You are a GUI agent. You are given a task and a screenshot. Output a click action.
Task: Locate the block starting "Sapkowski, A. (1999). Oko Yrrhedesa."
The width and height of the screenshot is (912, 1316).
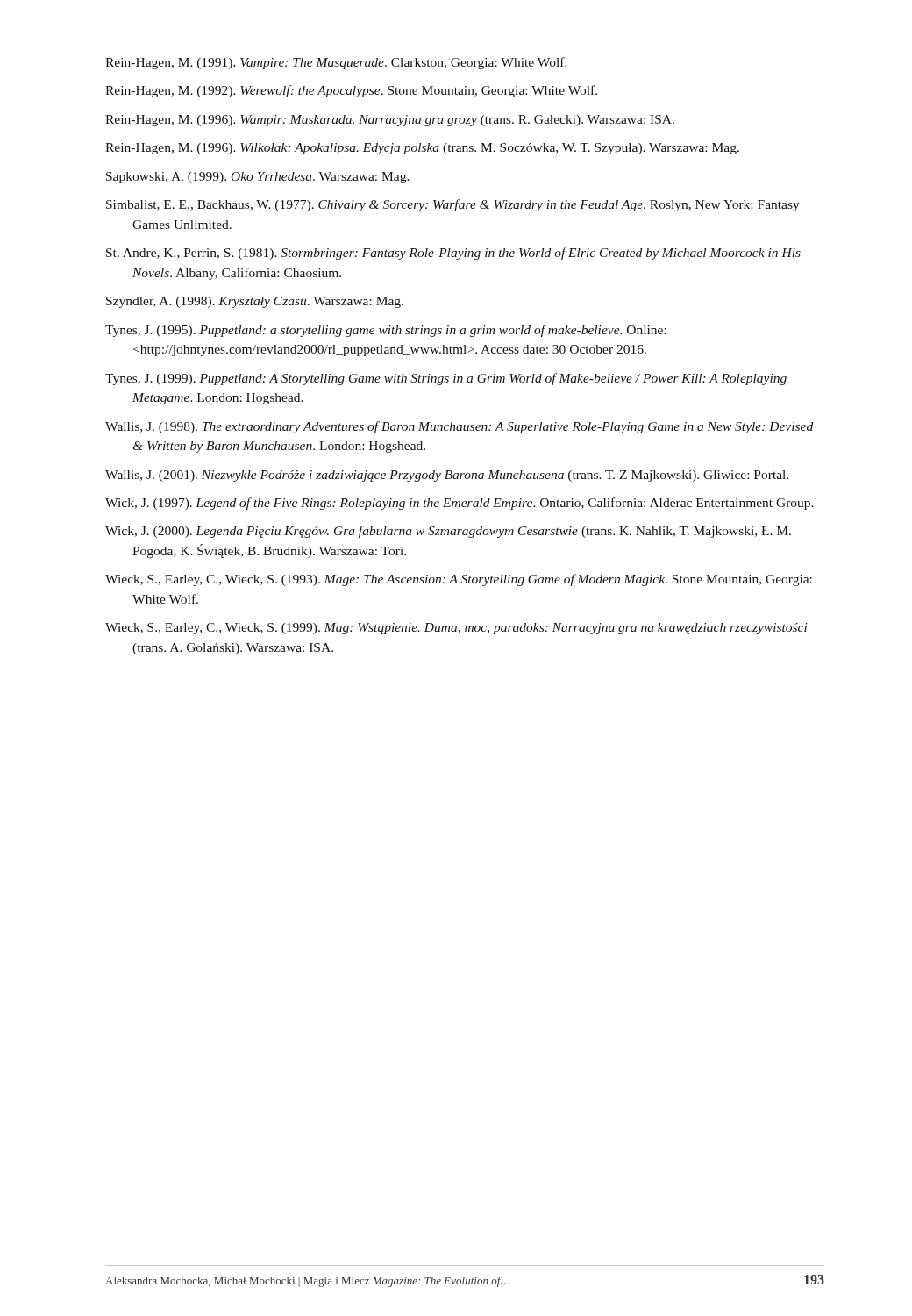click(258, 176)
